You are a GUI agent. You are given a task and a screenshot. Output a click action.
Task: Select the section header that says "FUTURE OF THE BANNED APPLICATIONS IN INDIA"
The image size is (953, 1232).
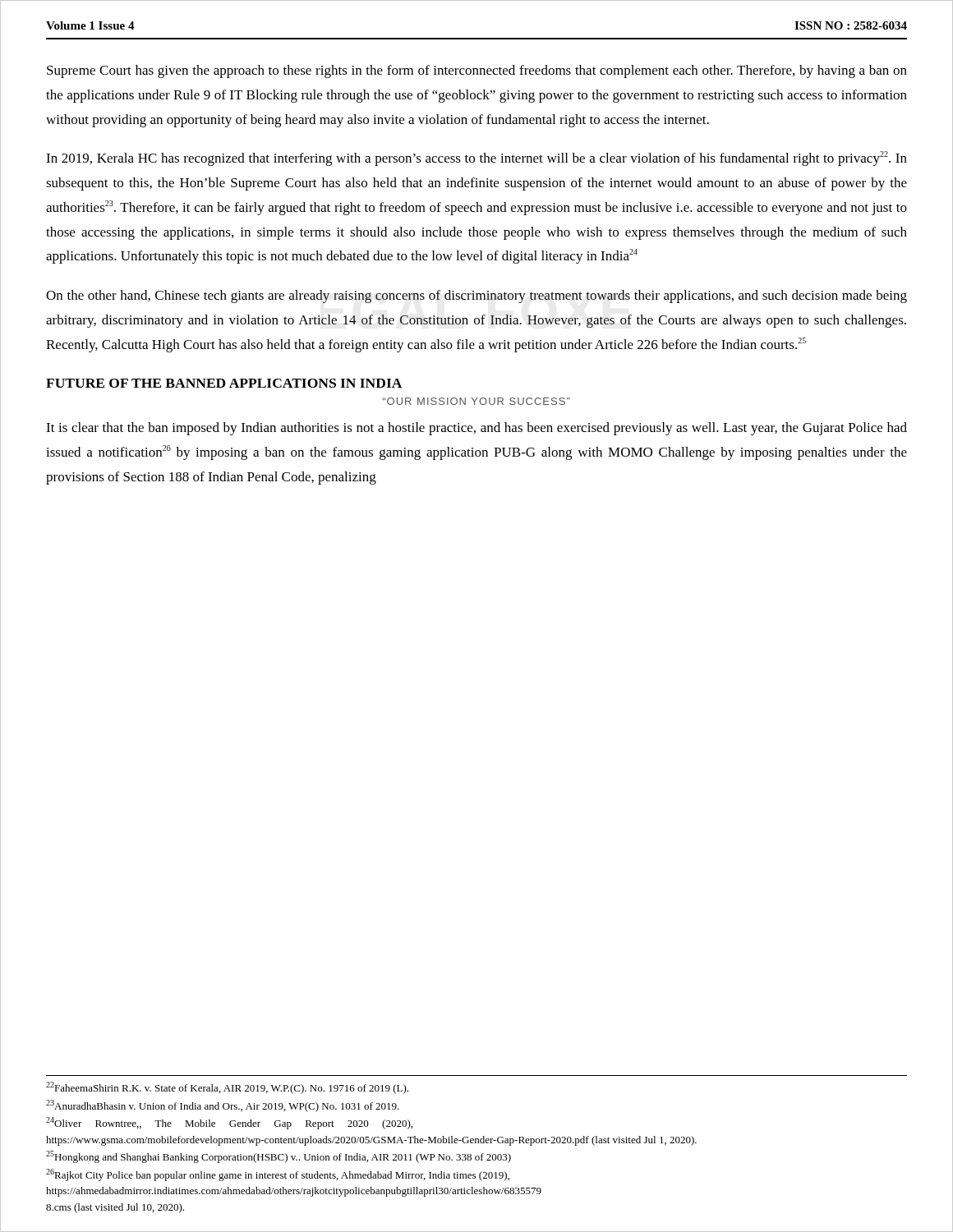click(224, 383)
